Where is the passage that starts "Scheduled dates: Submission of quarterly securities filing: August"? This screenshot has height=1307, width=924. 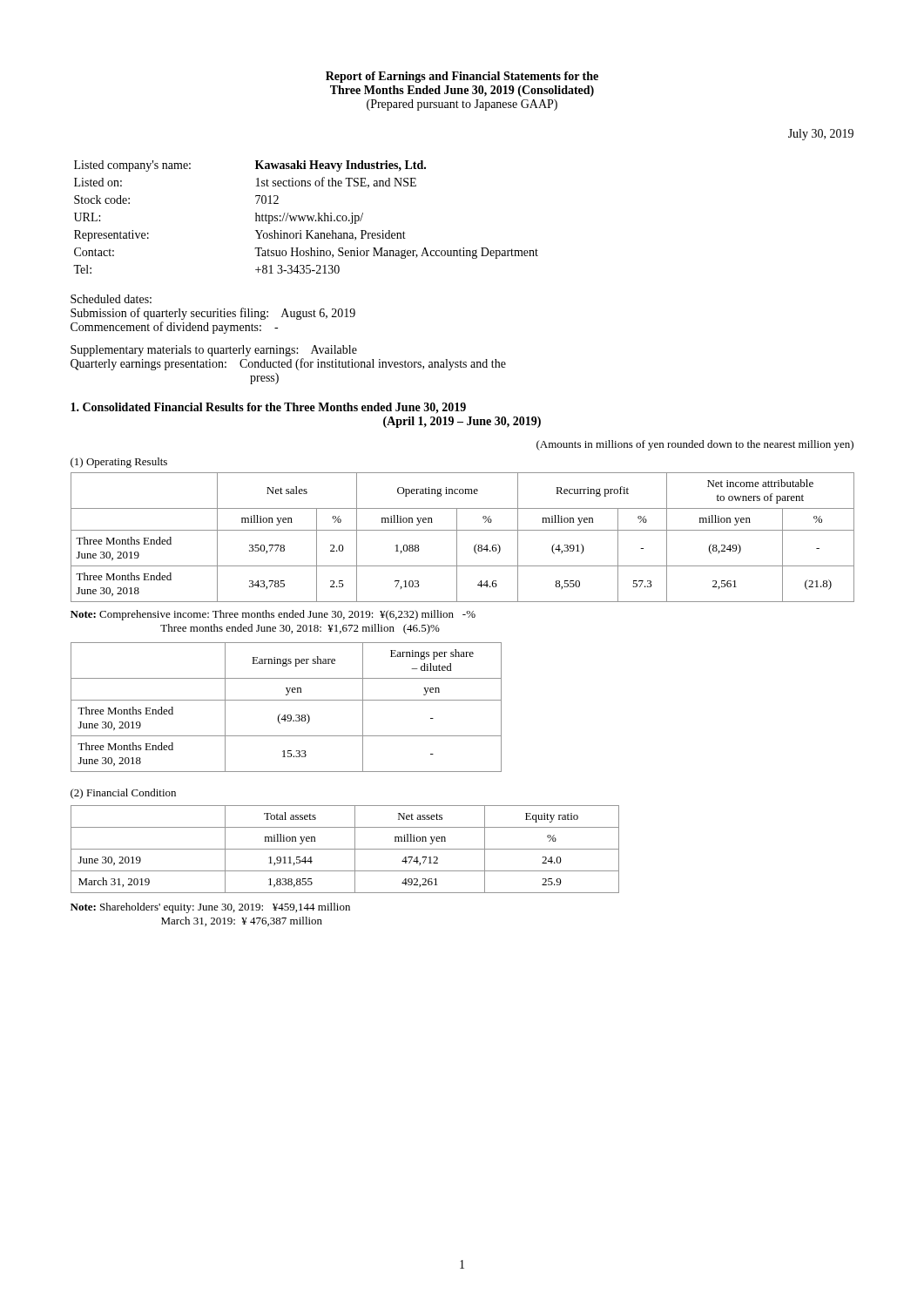pos(213,313)
